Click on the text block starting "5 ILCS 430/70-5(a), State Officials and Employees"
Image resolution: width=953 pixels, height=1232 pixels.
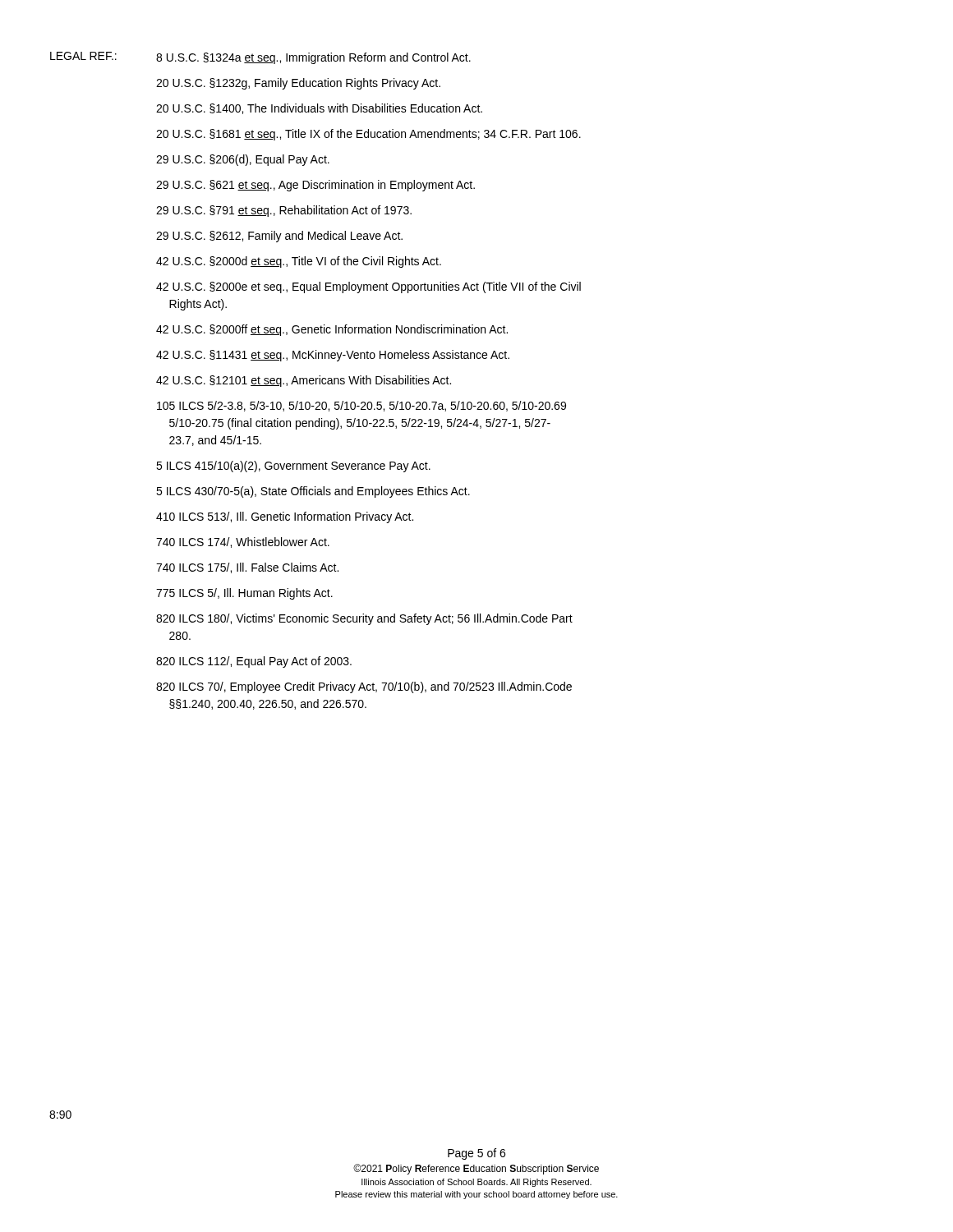click(x=313, y=491)
